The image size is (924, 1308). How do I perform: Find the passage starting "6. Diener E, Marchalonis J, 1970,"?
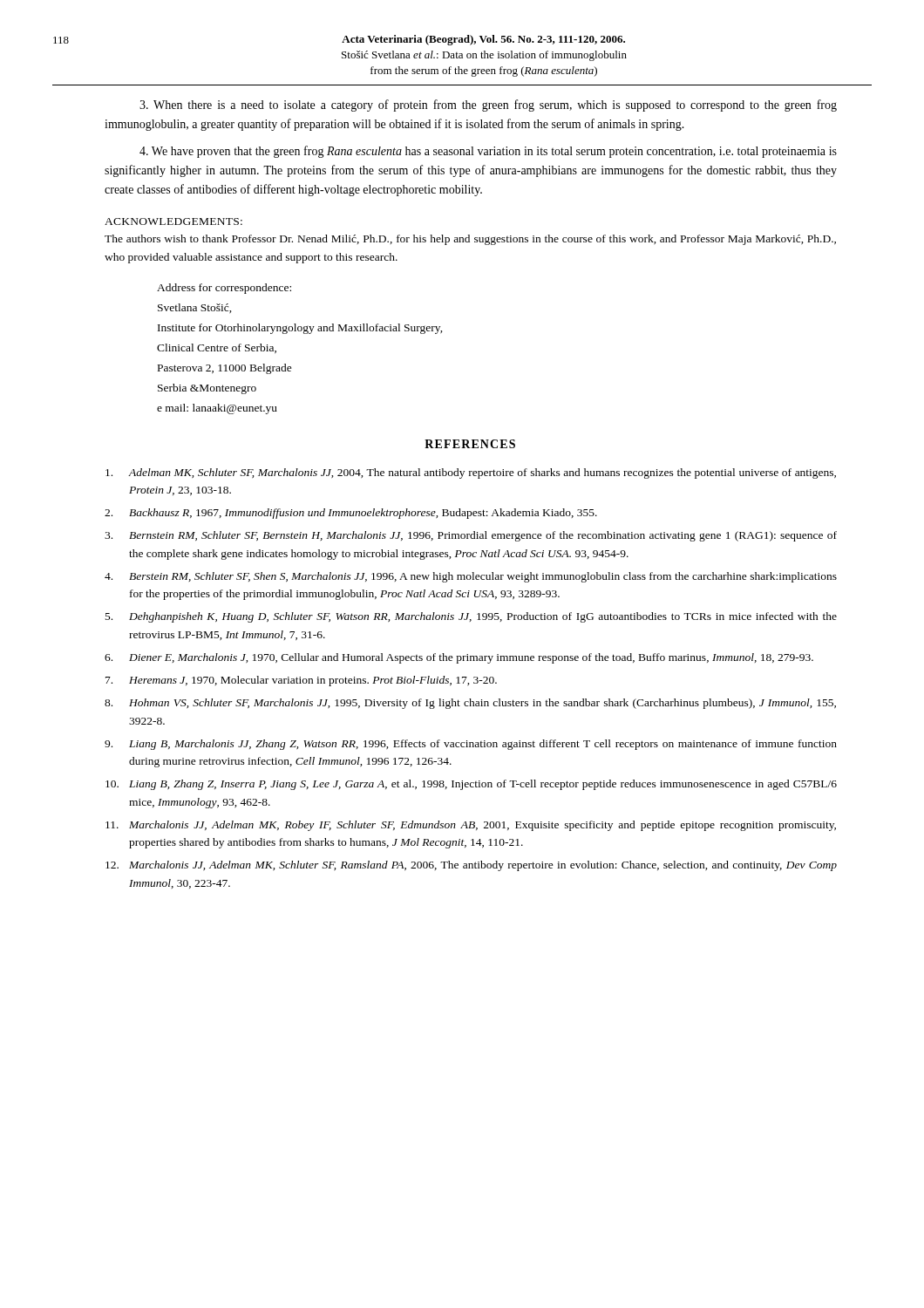click(x=471, y=657)
